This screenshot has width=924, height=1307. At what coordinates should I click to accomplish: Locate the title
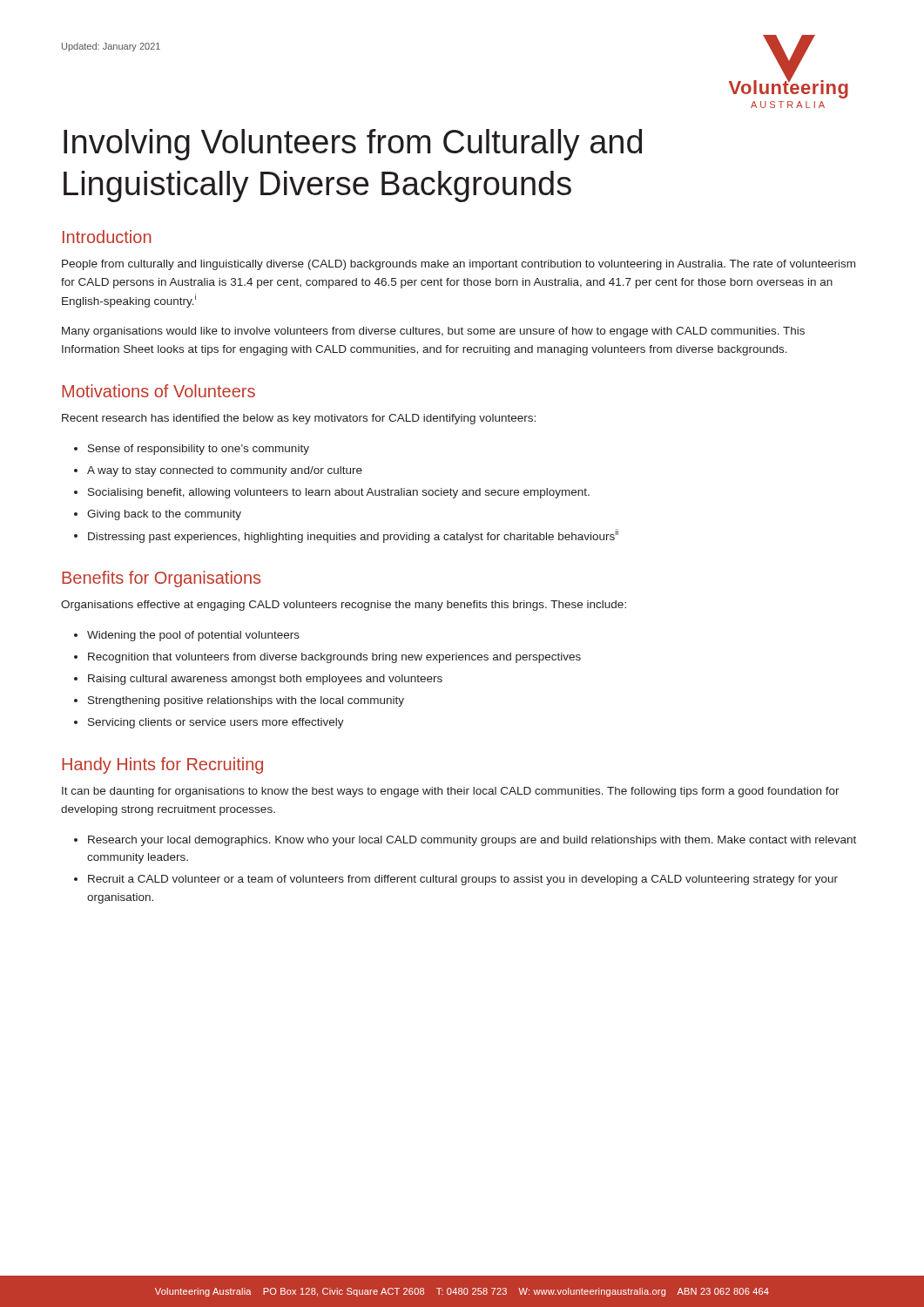462,163
